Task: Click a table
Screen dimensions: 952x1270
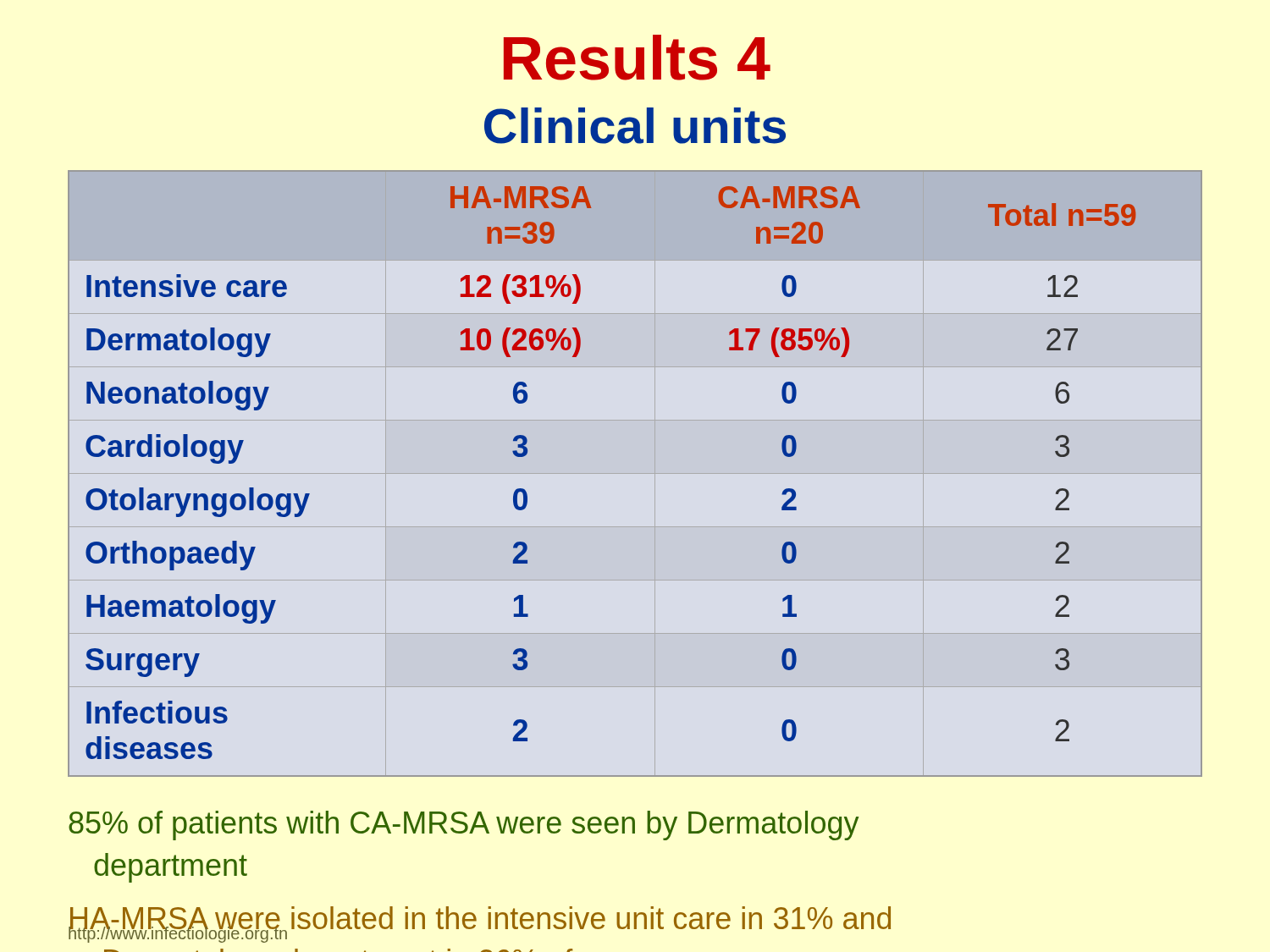Action: (x=635, y=473)
